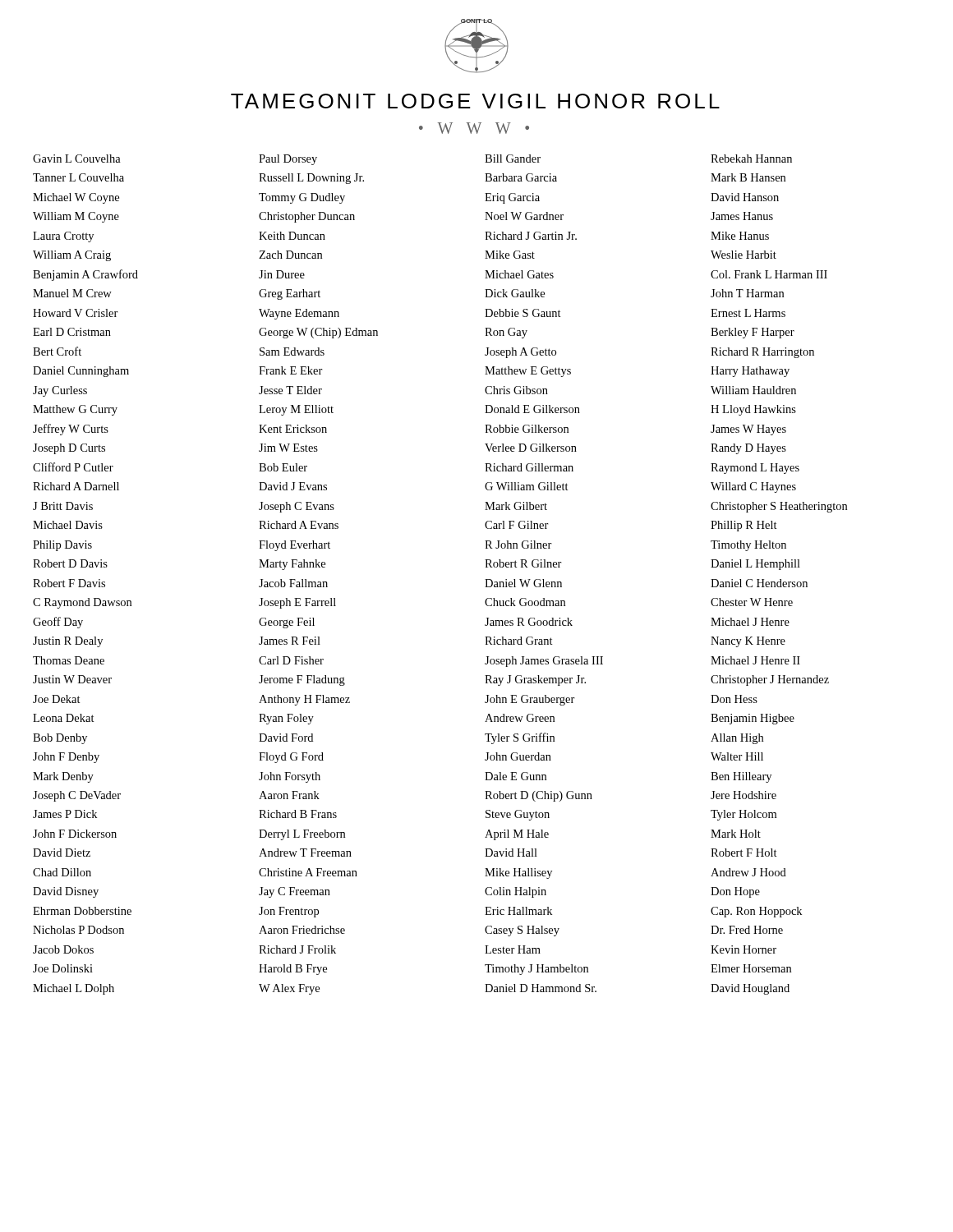The image size is (953, 1232).
Task: Locate the text block with the text "Gavin L Couvelha Tanner L Couvelha Michael"
Action: (x=476, y=574)
